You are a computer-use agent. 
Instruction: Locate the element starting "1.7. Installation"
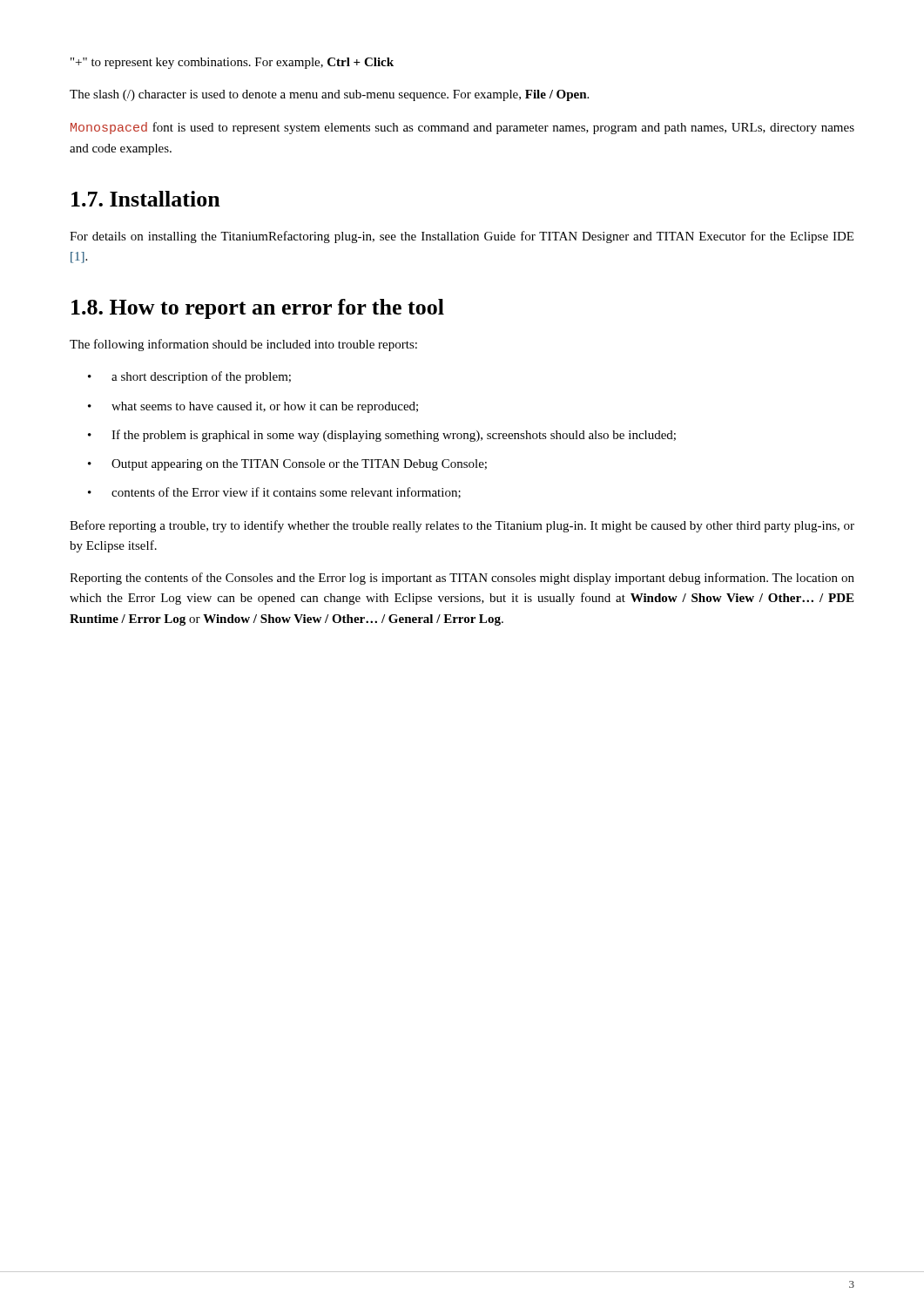click(145, 199)
